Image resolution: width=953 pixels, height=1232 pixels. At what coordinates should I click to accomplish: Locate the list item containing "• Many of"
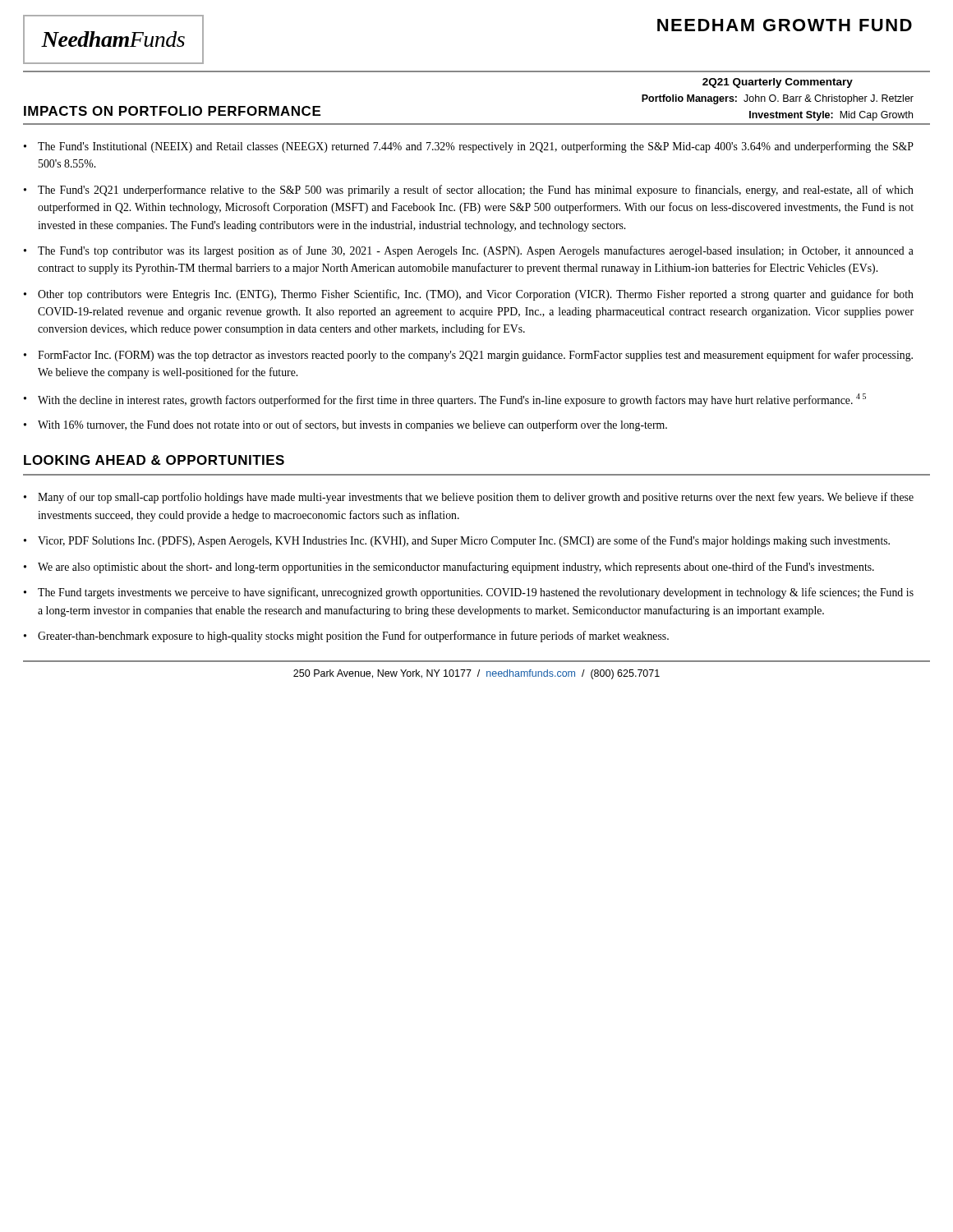coord(468,506)
